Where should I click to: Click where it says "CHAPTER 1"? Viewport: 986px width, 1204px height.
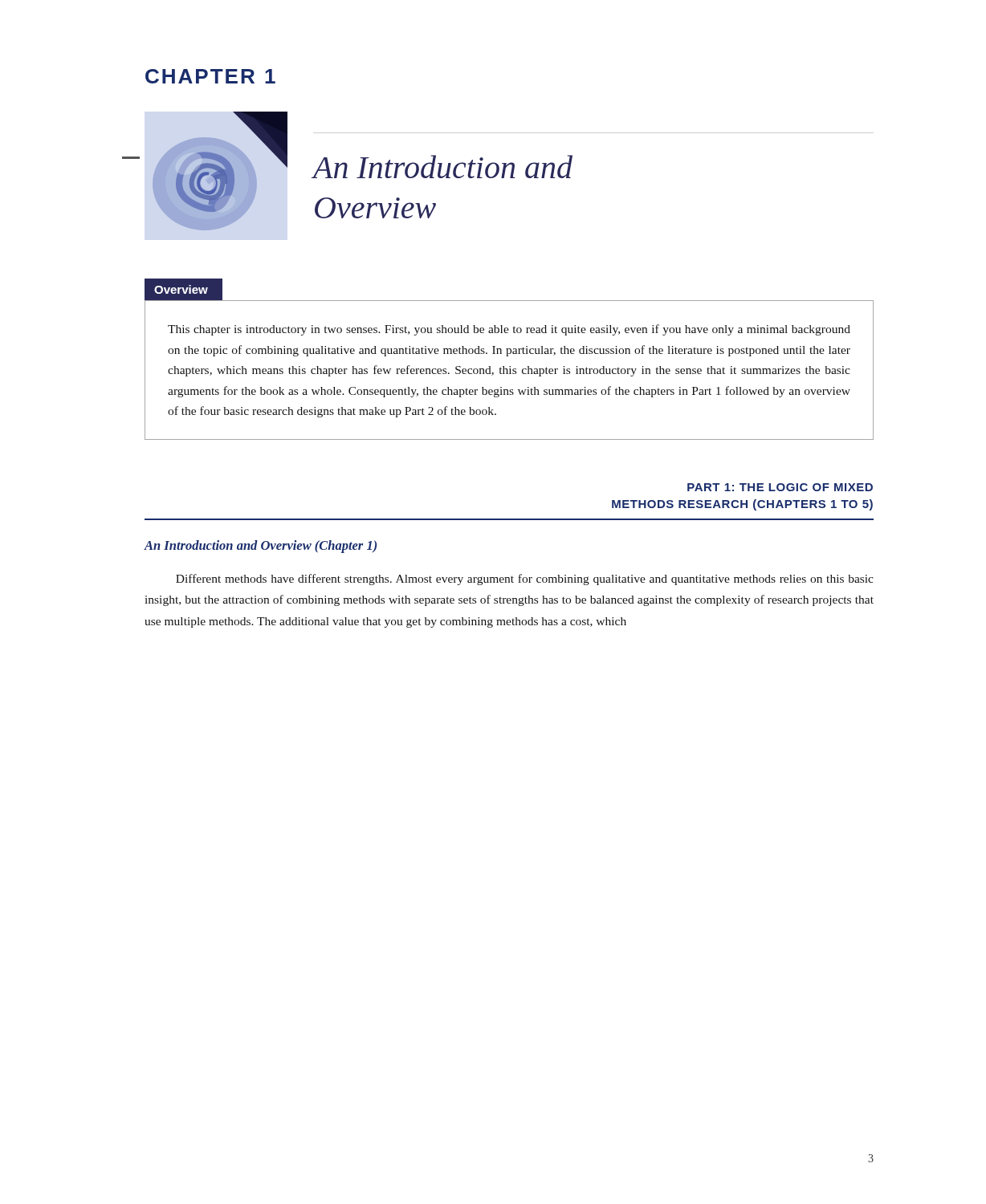click(211, 76)
